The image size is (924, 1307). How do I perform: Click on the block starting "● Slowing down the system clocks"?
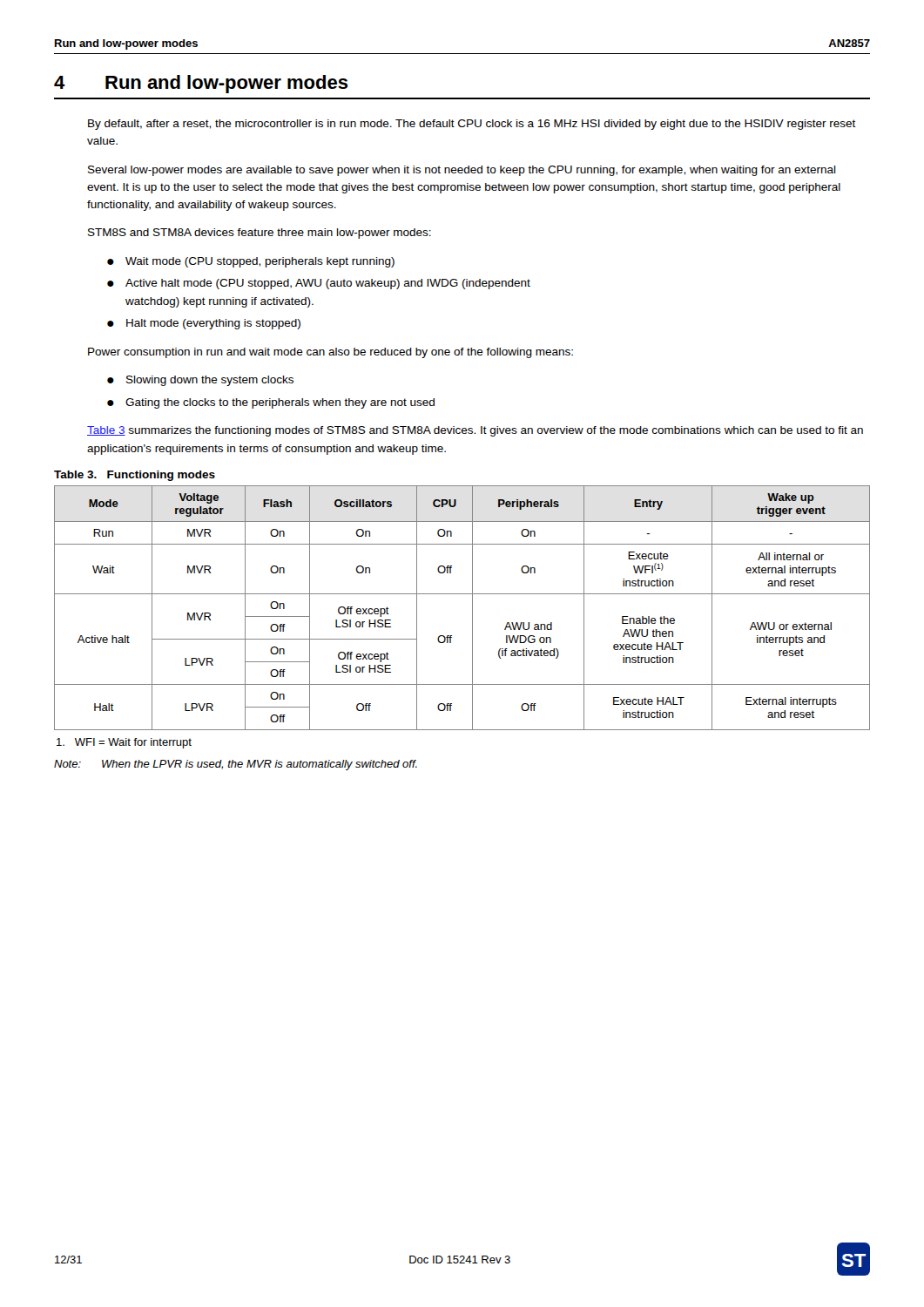click(200, 381)
